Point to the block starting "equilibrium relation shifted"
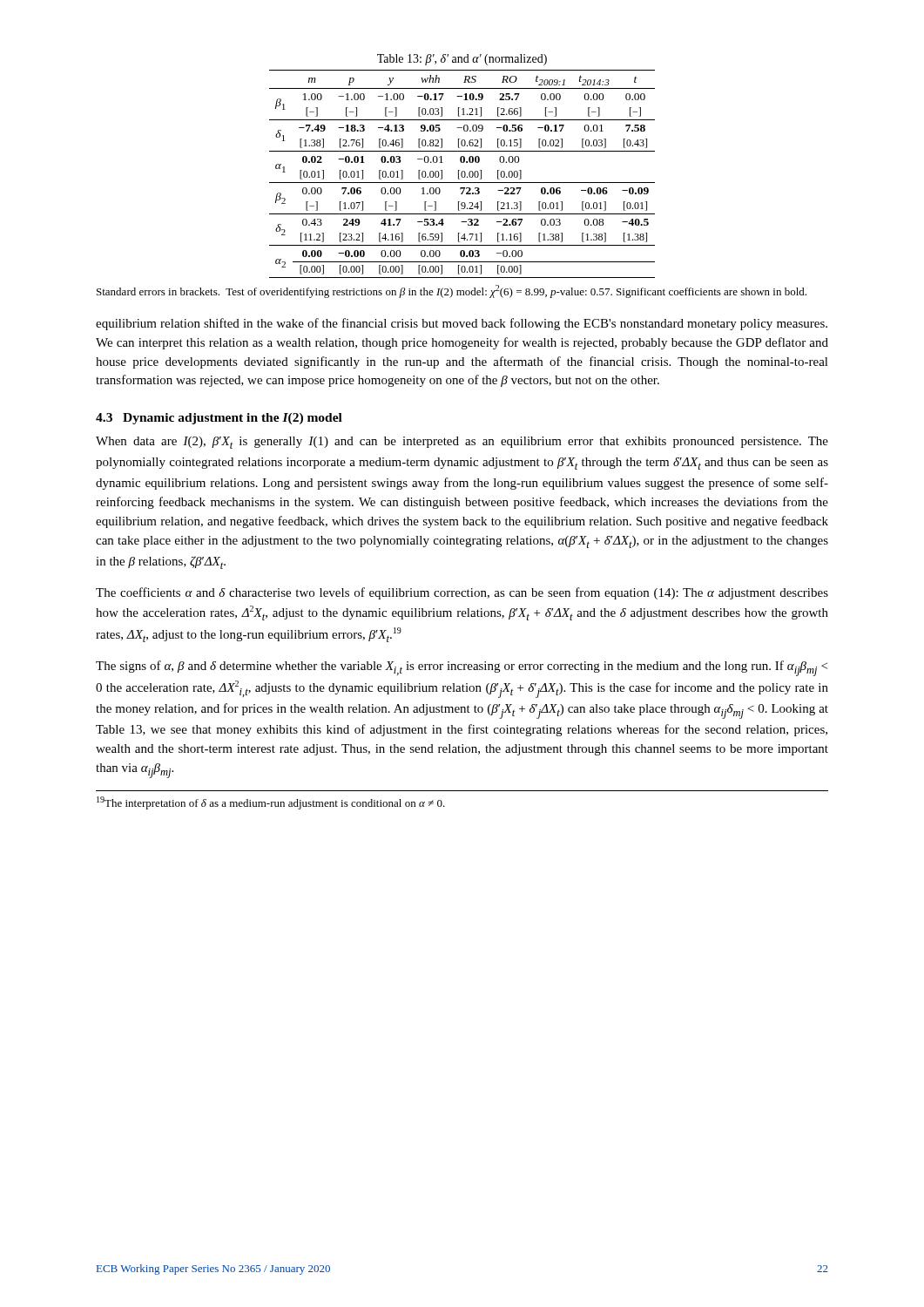This screenshot has height=1307, width=924. pyautogui.click(x=462, y=352)
